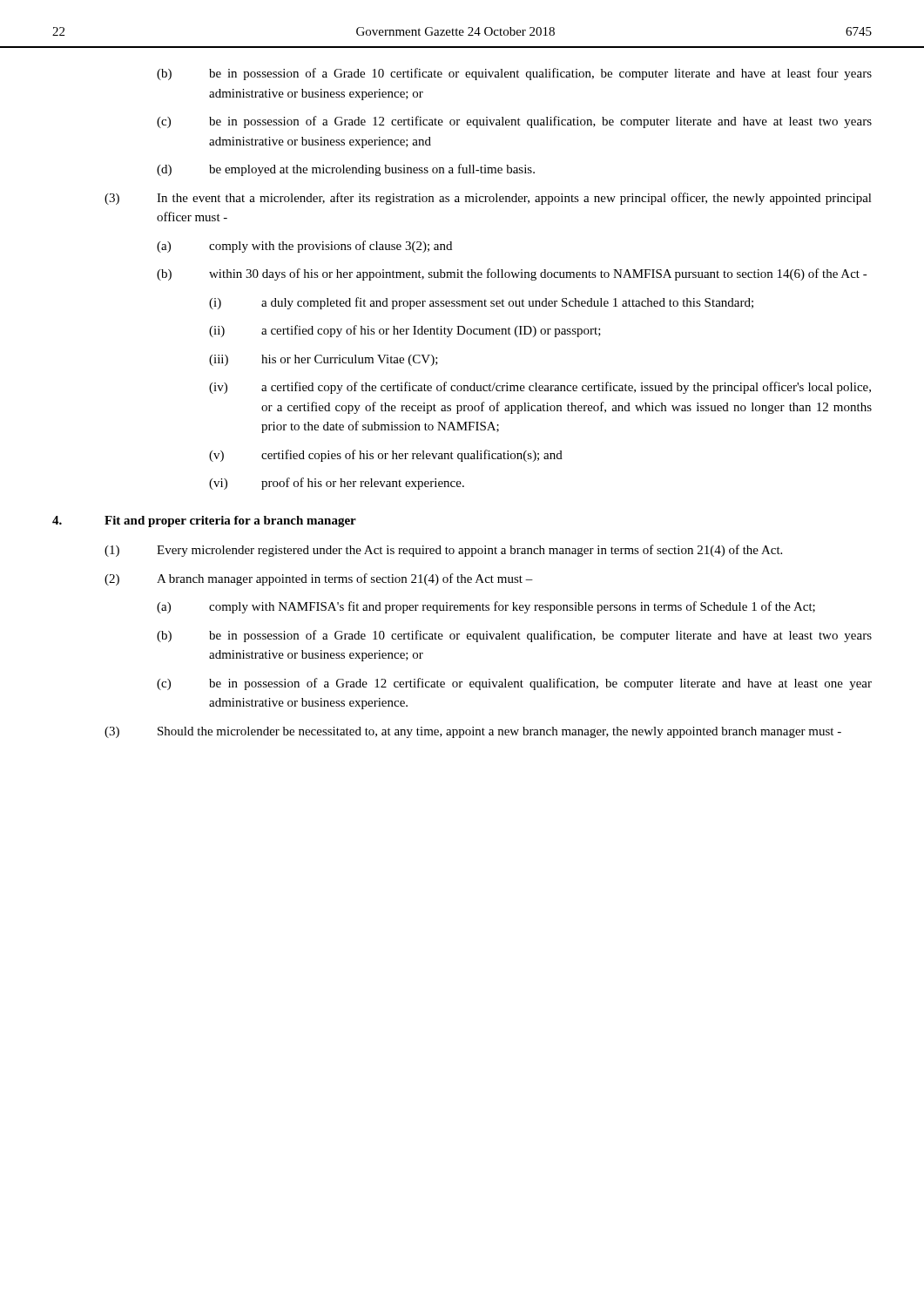Find the block on this page that starts "(iii) his or her"
This screenshot has height=1307, width=924.
tap(324, 360)
